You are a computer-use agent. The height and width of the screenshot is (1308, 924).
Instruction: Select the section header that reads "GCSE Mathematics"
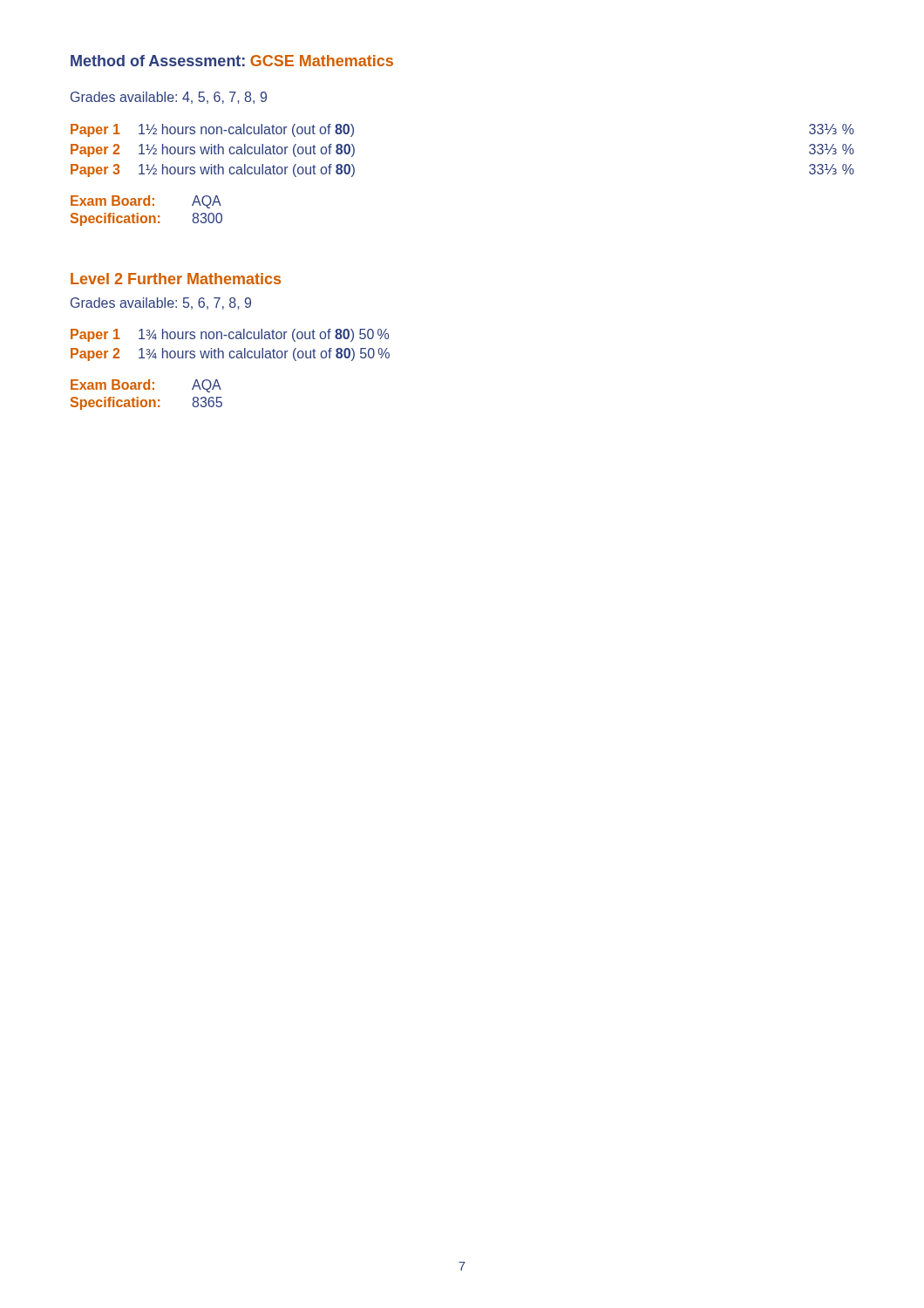322,61
